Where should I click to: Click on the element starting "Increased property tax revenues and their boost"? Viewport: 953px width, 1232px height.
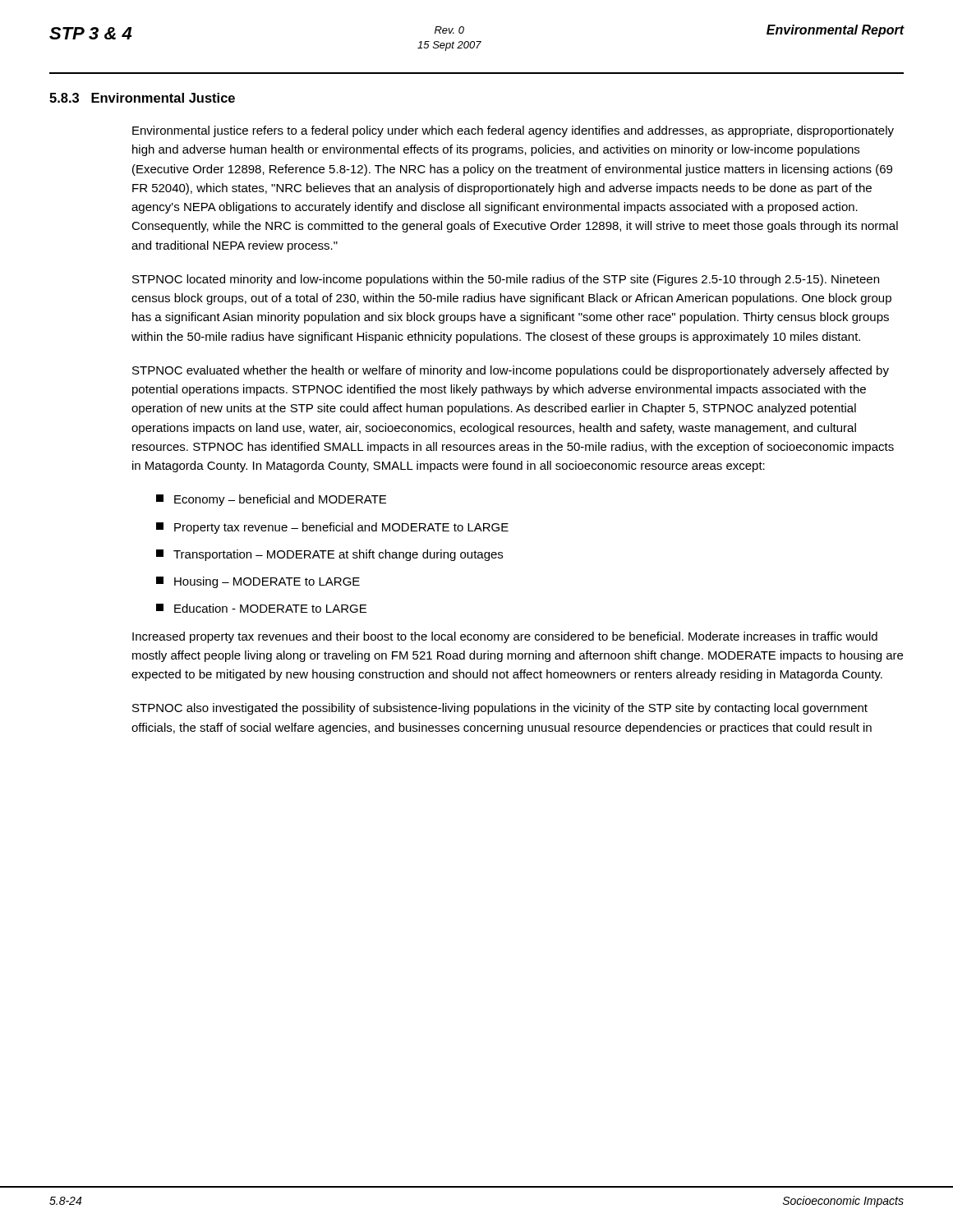[x=518, y=655]
